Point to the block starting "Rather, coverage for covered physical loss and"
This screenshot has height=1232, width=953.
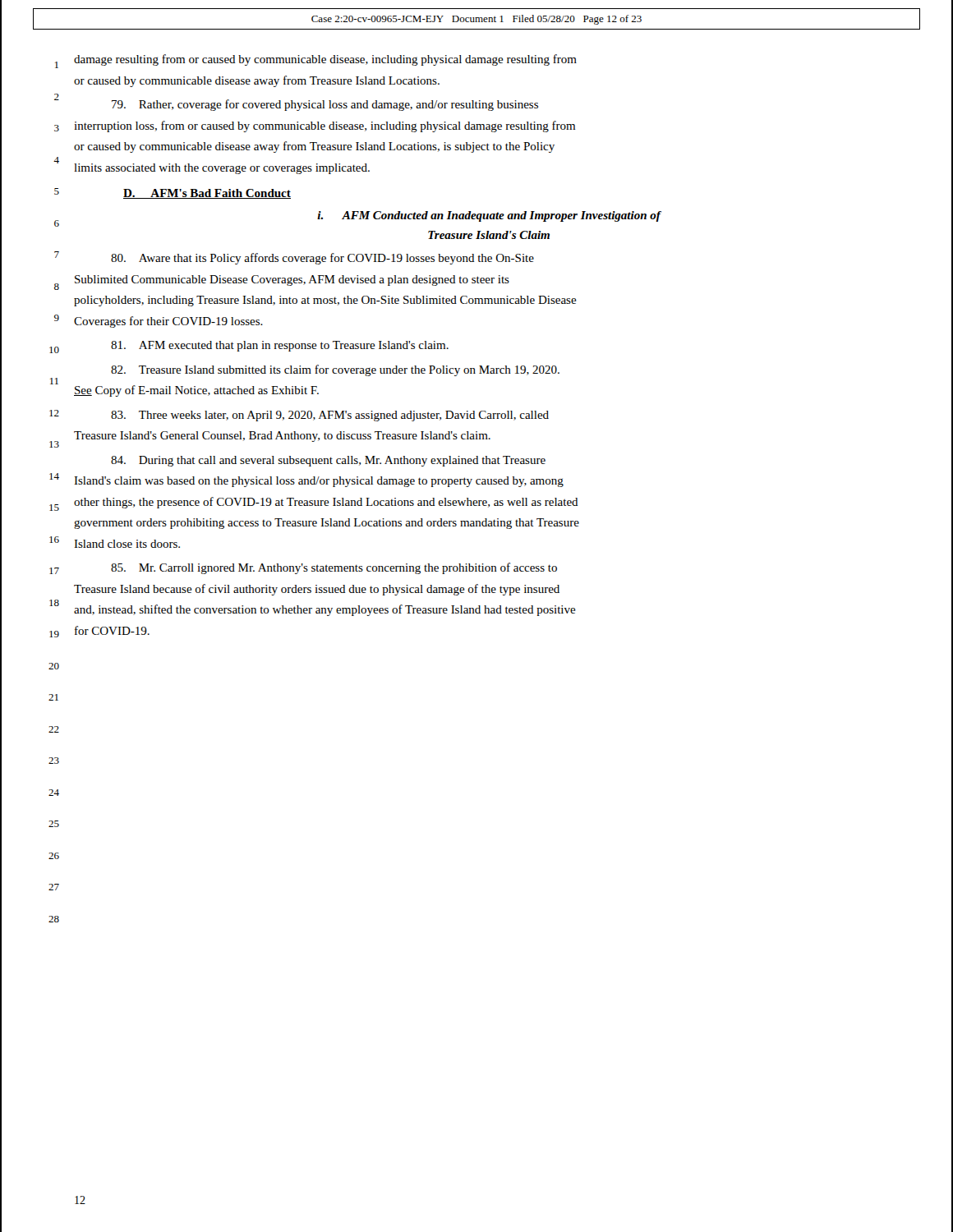click(x=306, y=104)
